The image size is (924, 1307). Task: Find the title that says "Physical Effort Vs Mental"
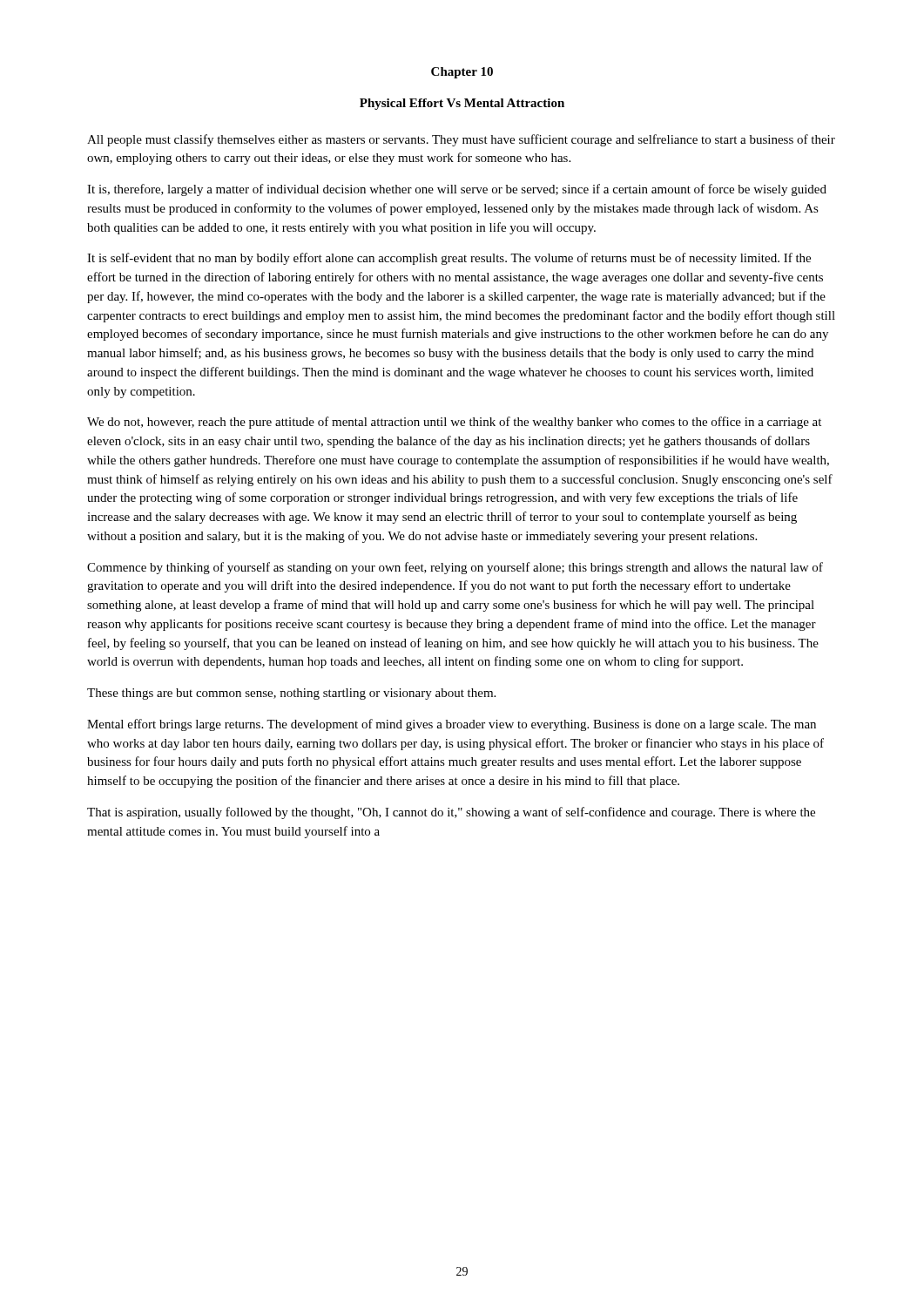[462, 103]
